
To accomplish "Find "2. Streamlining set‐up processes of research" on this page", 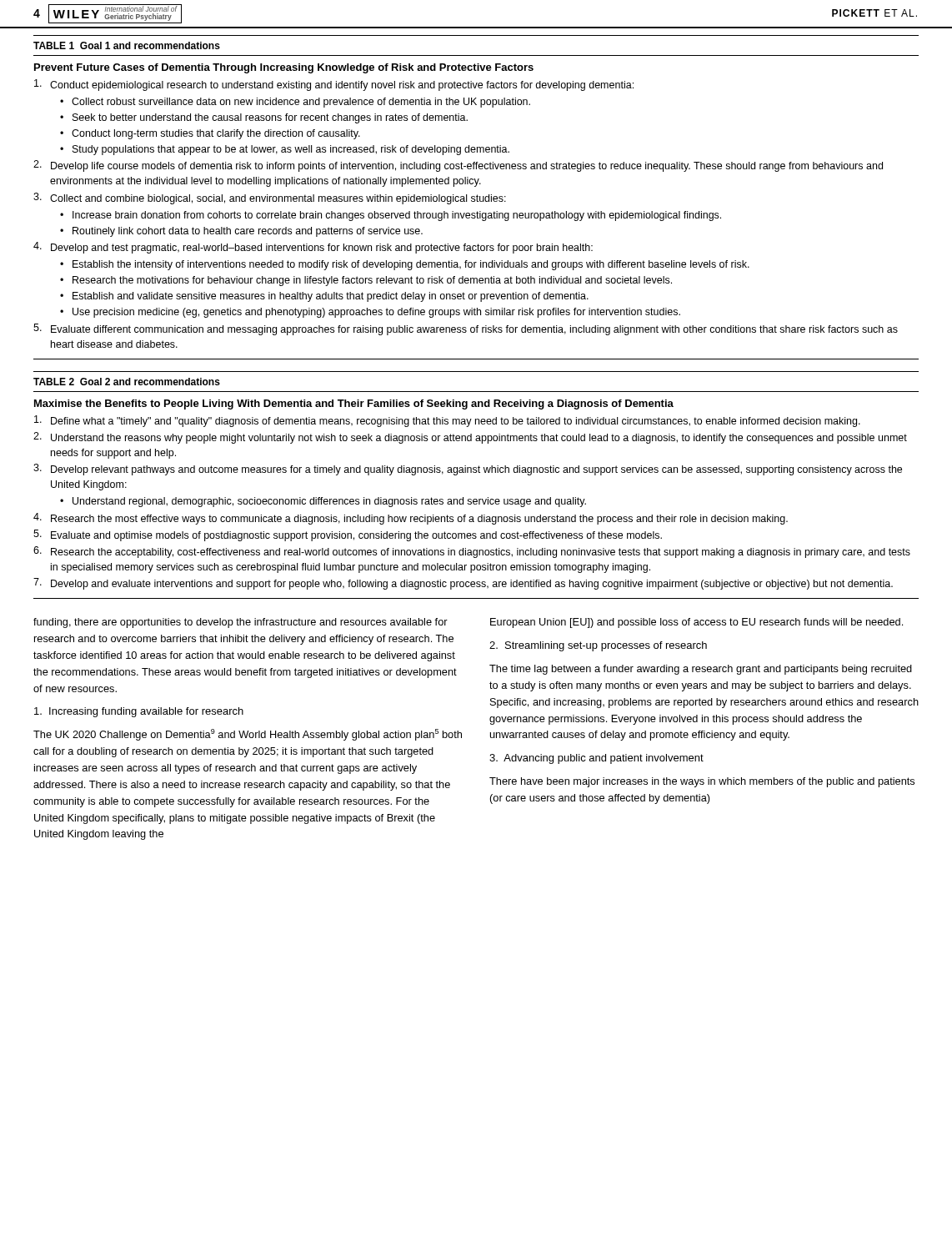I will (598, 645).
